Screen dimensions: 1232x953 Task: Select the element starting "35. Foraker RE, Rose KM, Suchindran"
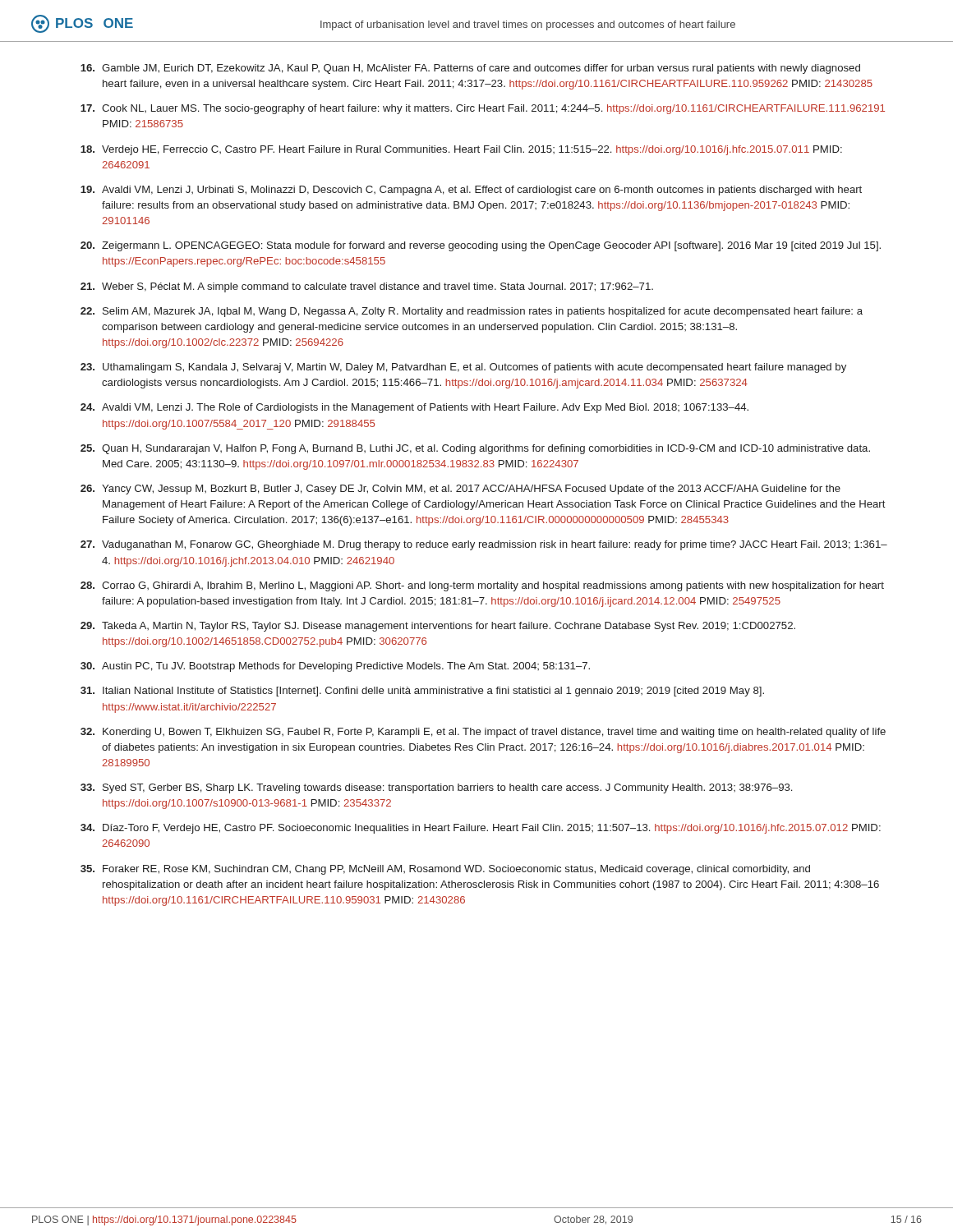(476, 884)
